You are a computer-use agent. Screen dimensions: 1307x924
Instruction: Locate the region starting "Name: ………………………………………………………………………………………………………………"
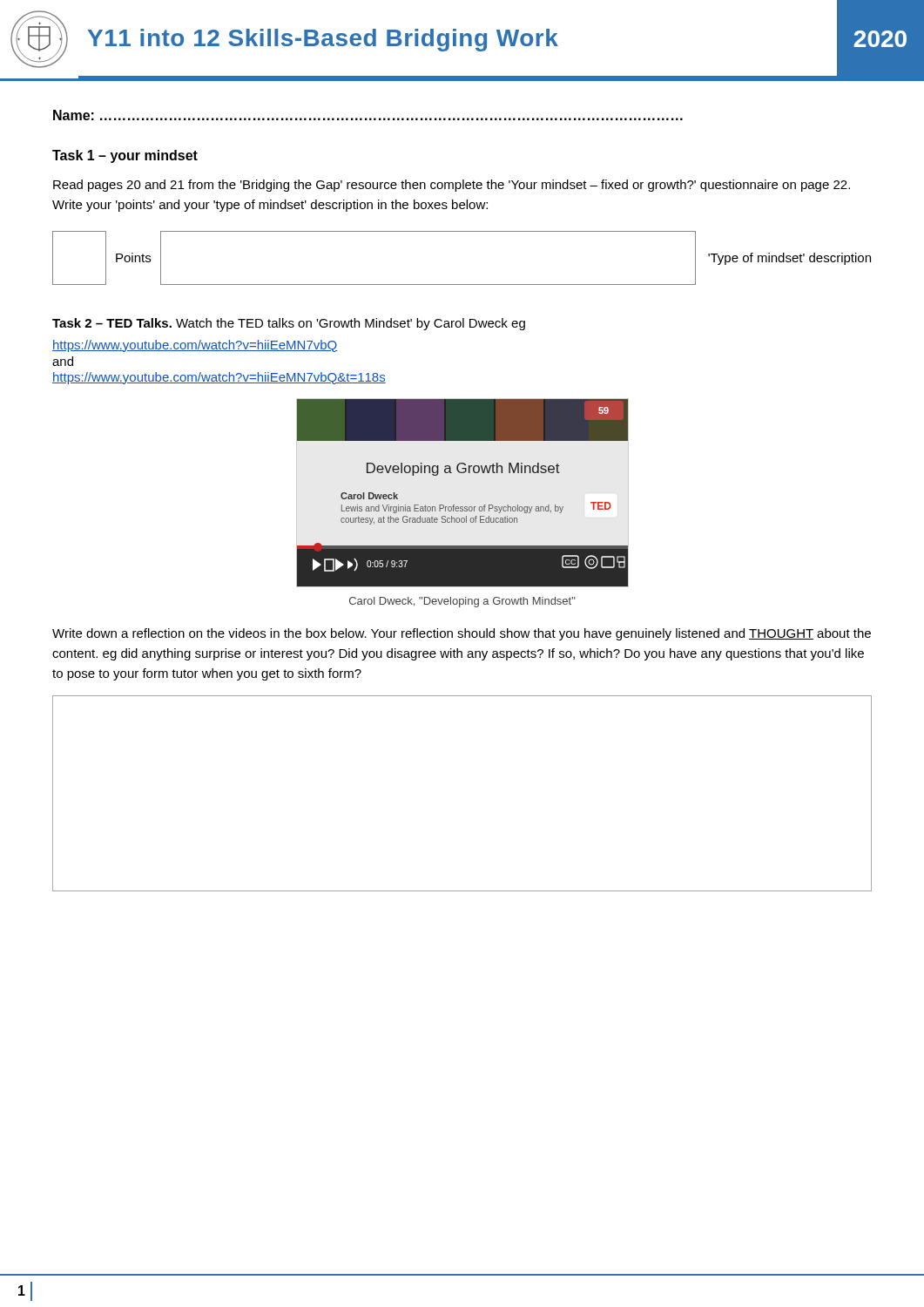(x=368, y=115)
